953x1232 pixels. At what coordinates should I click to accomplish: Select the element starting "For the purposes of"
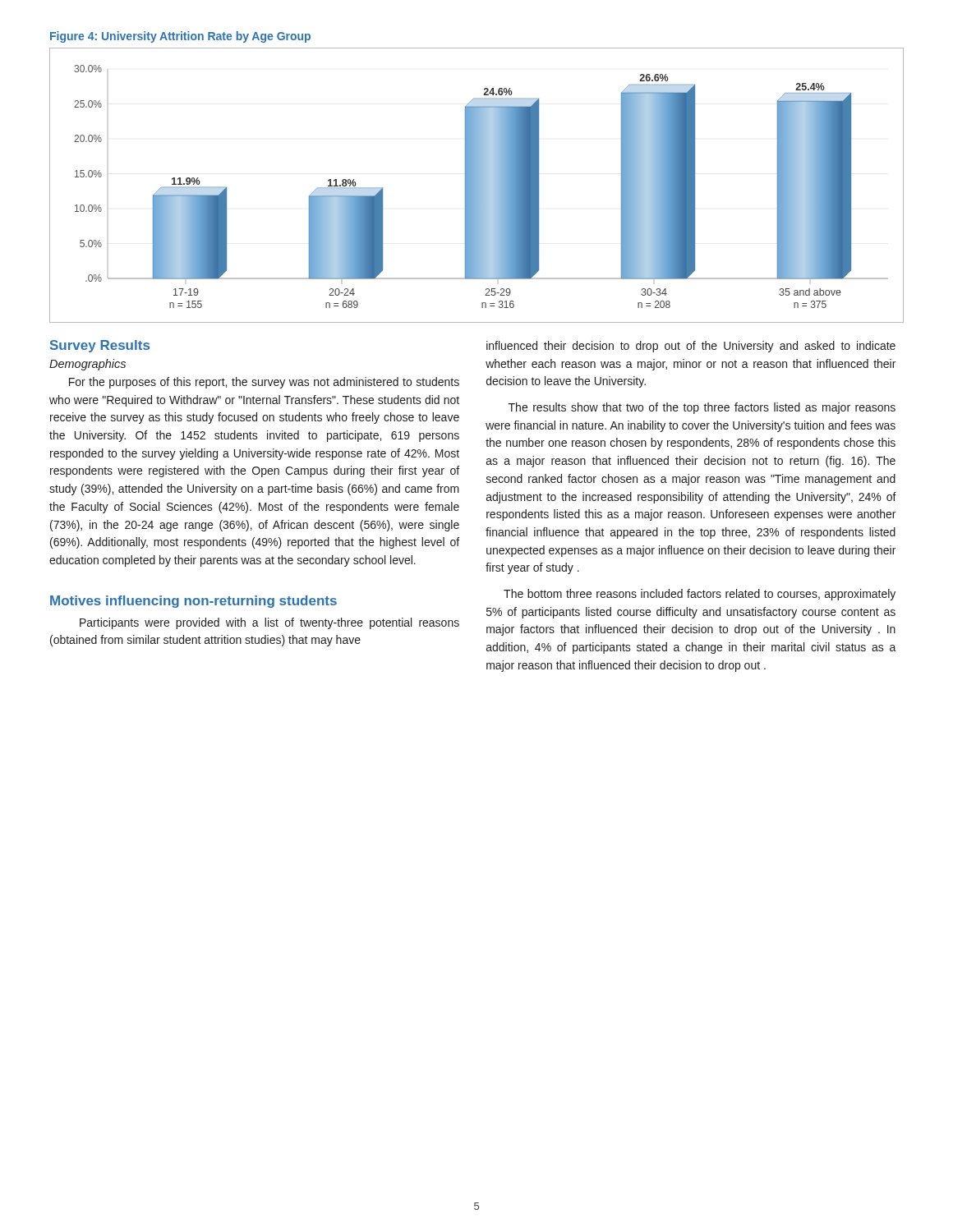coord(254,471)
